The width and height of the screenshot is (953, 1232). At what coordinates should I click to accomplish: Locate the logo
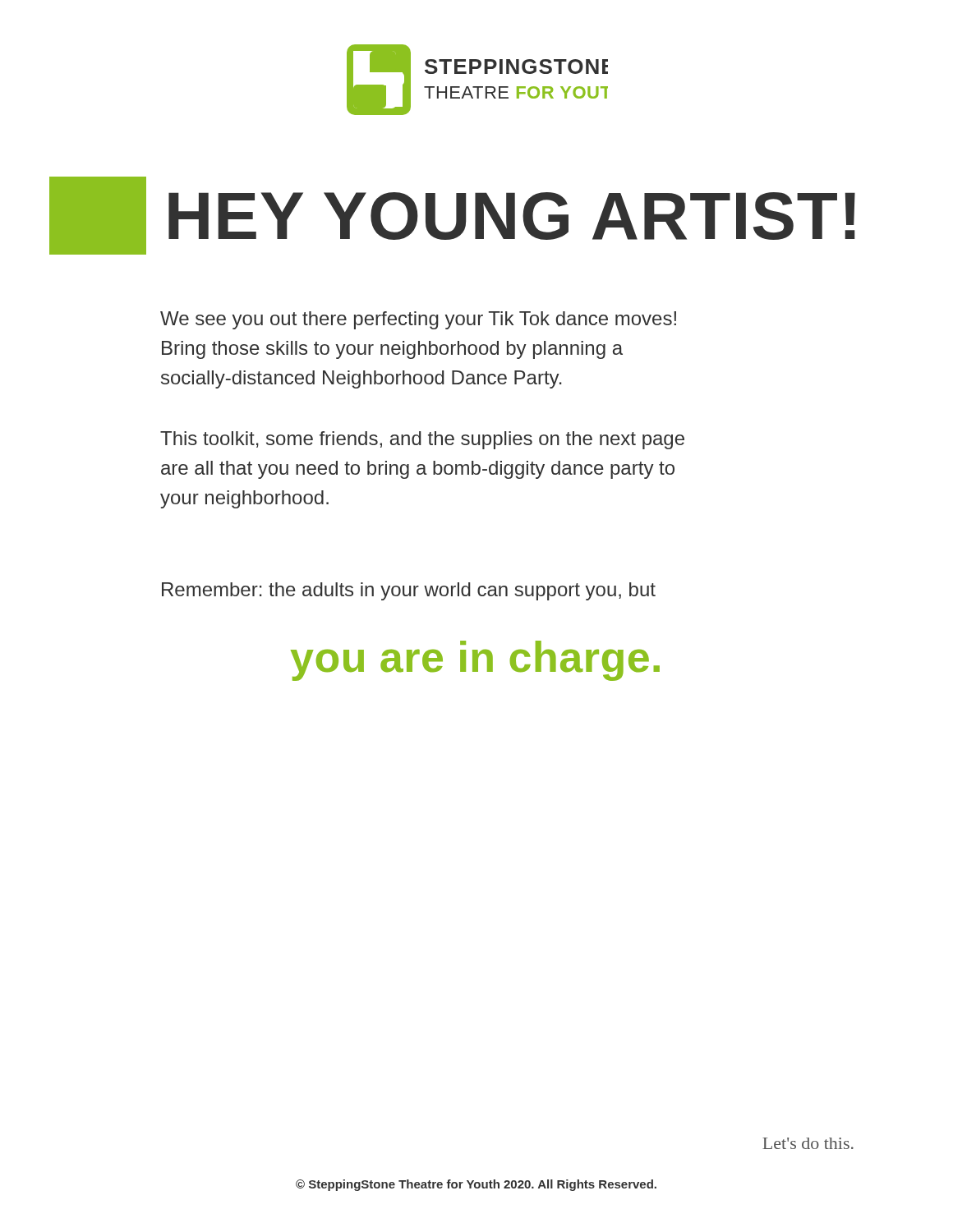(x=476, y=80)
